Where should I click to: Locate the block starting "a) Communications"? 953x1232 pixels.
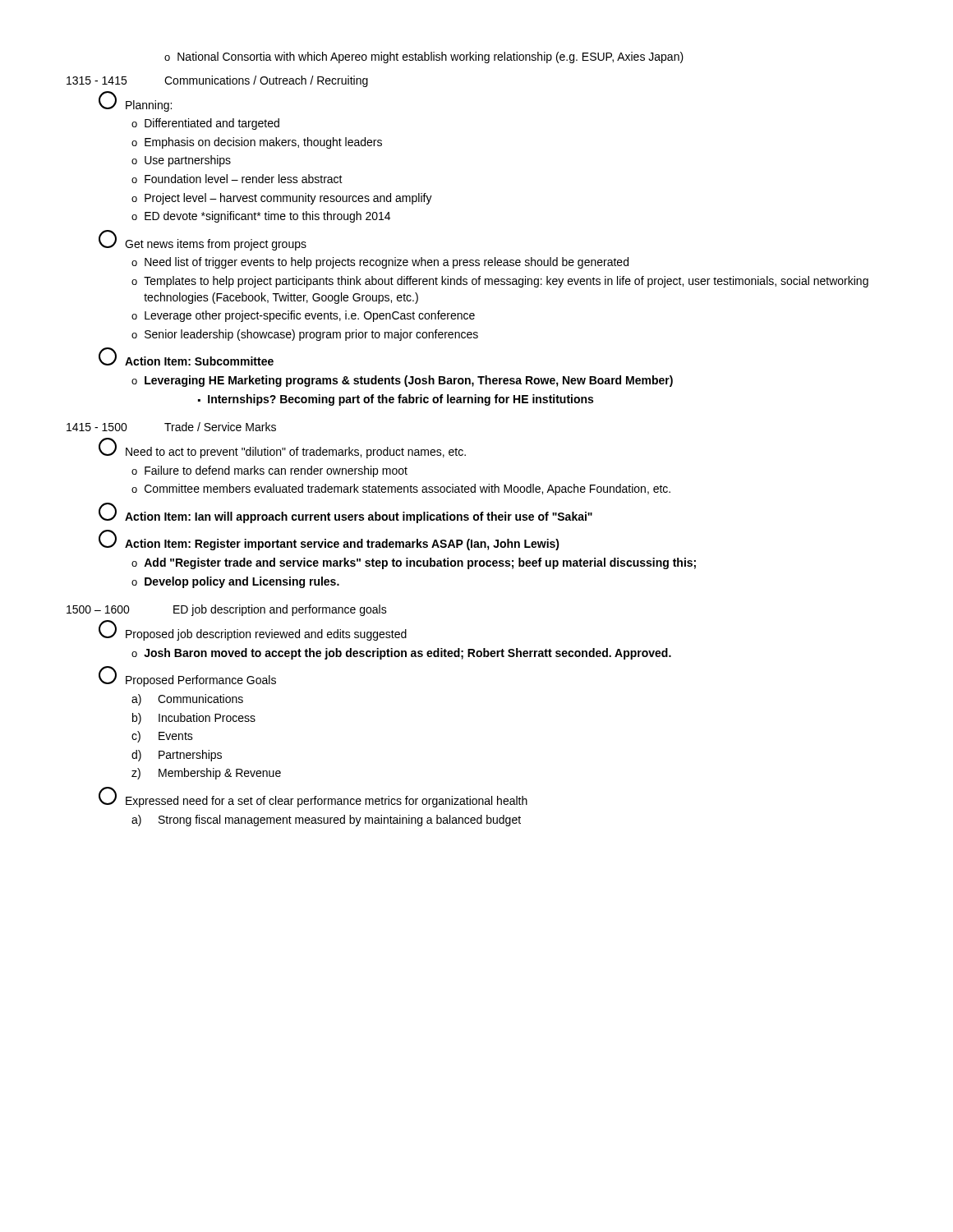coord(187,700)
